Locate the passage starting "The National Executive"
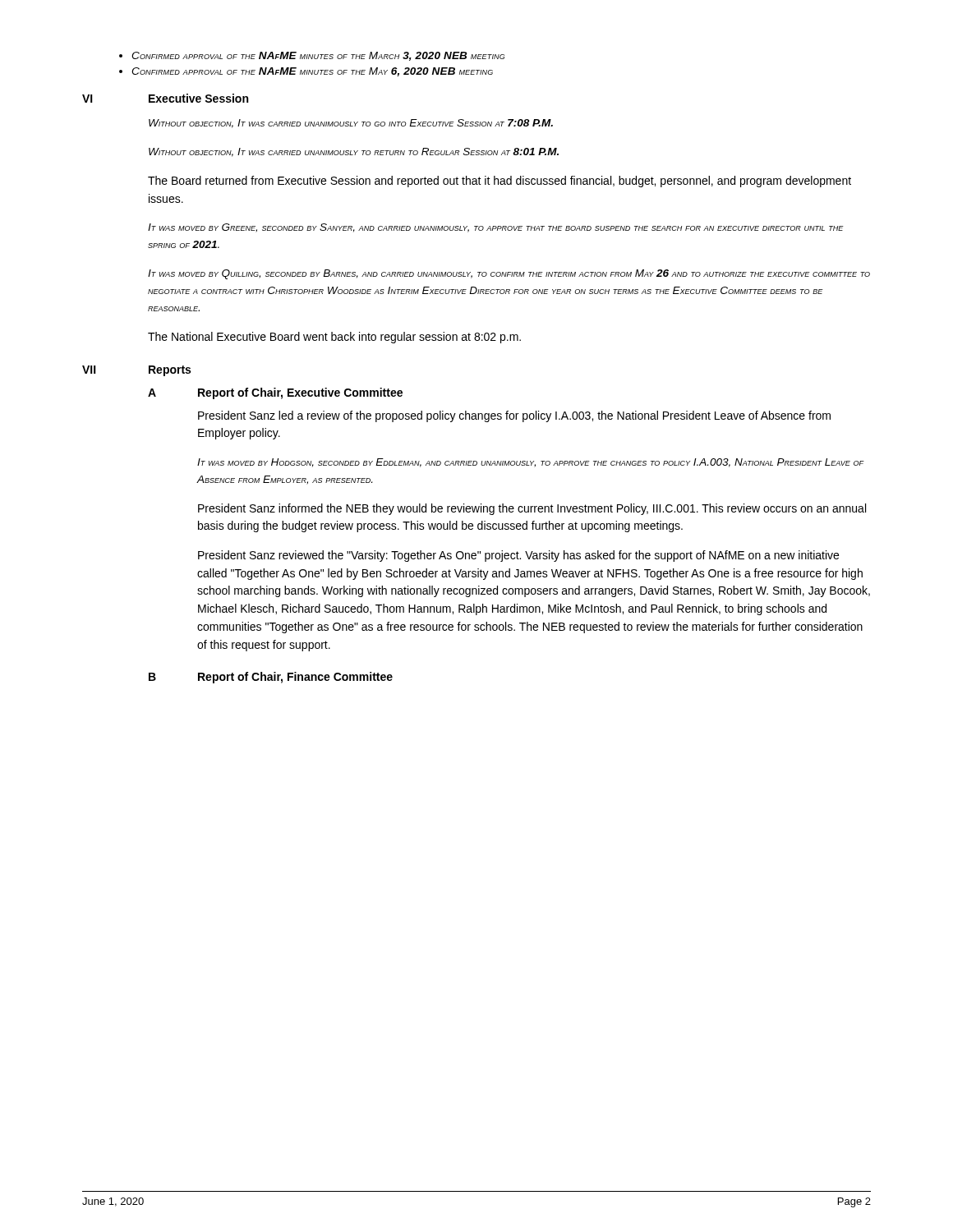Screen dimensions: 1232x953 [335, 337]
